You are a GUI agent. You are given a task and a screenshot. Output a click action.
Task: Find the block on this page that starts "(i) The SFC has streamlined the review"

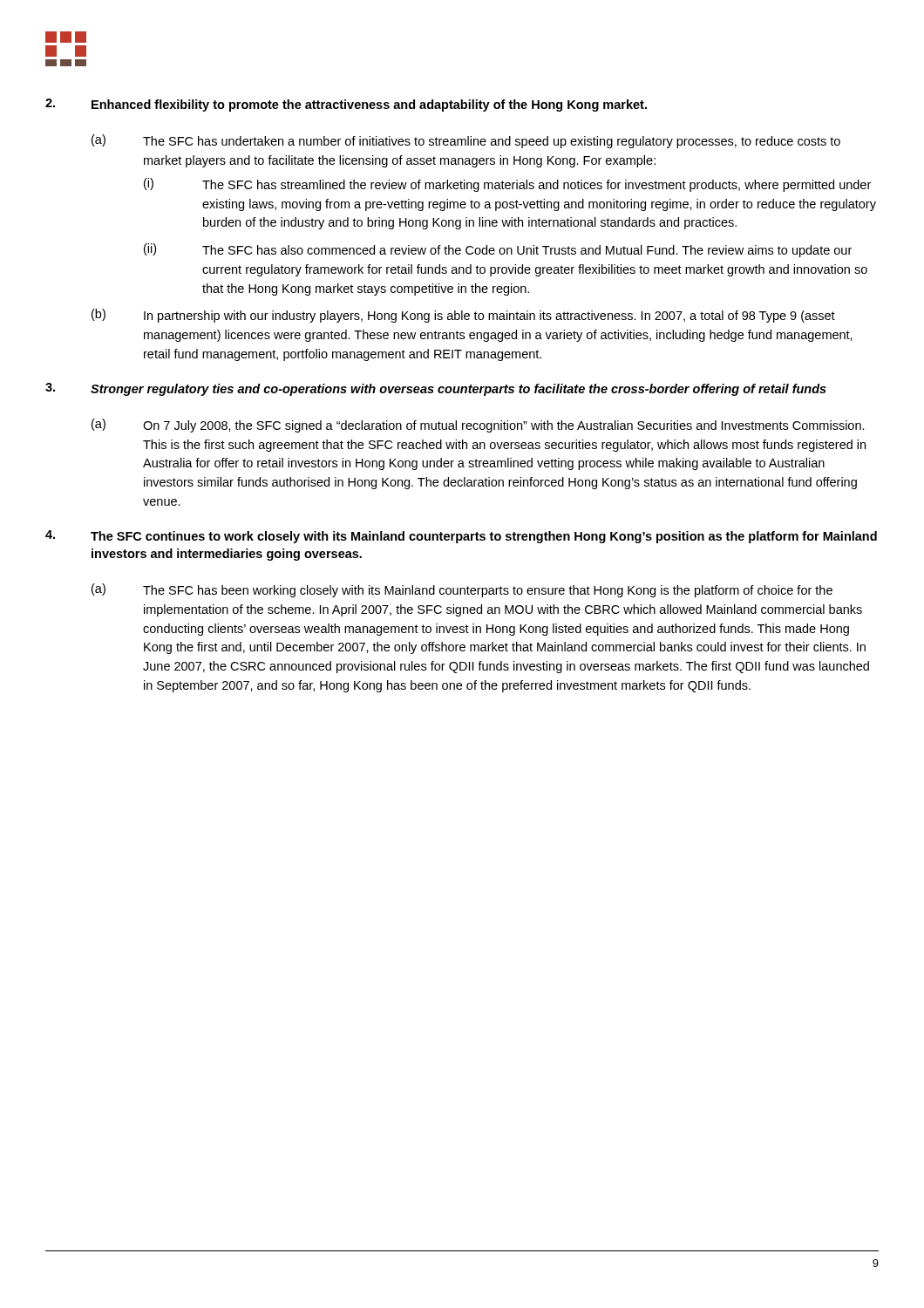[511, 204]
